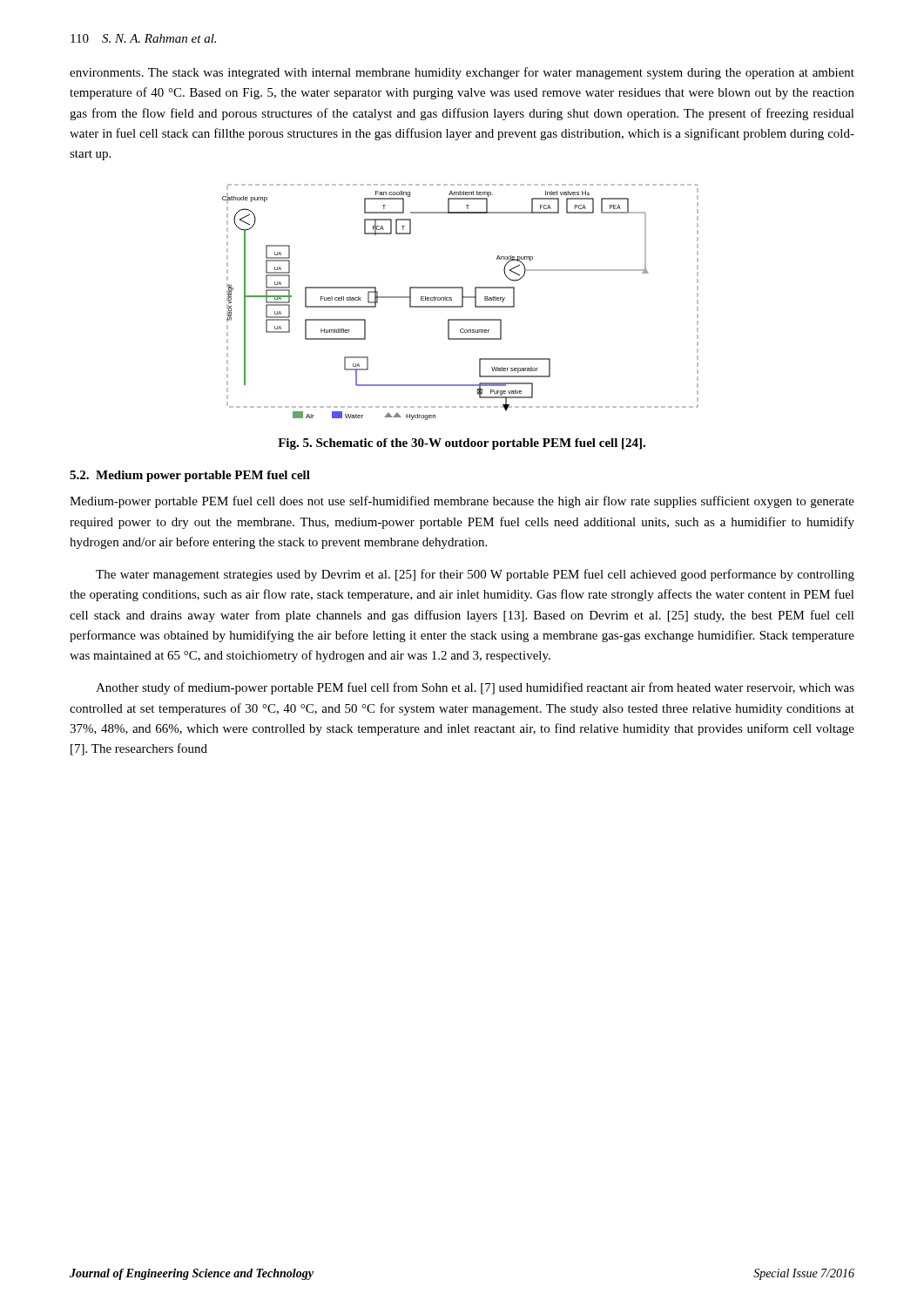This screenshot has height=1307, width=924.
Task: Point to the block beginning "The water management strategies used by"
Action: 462,615
